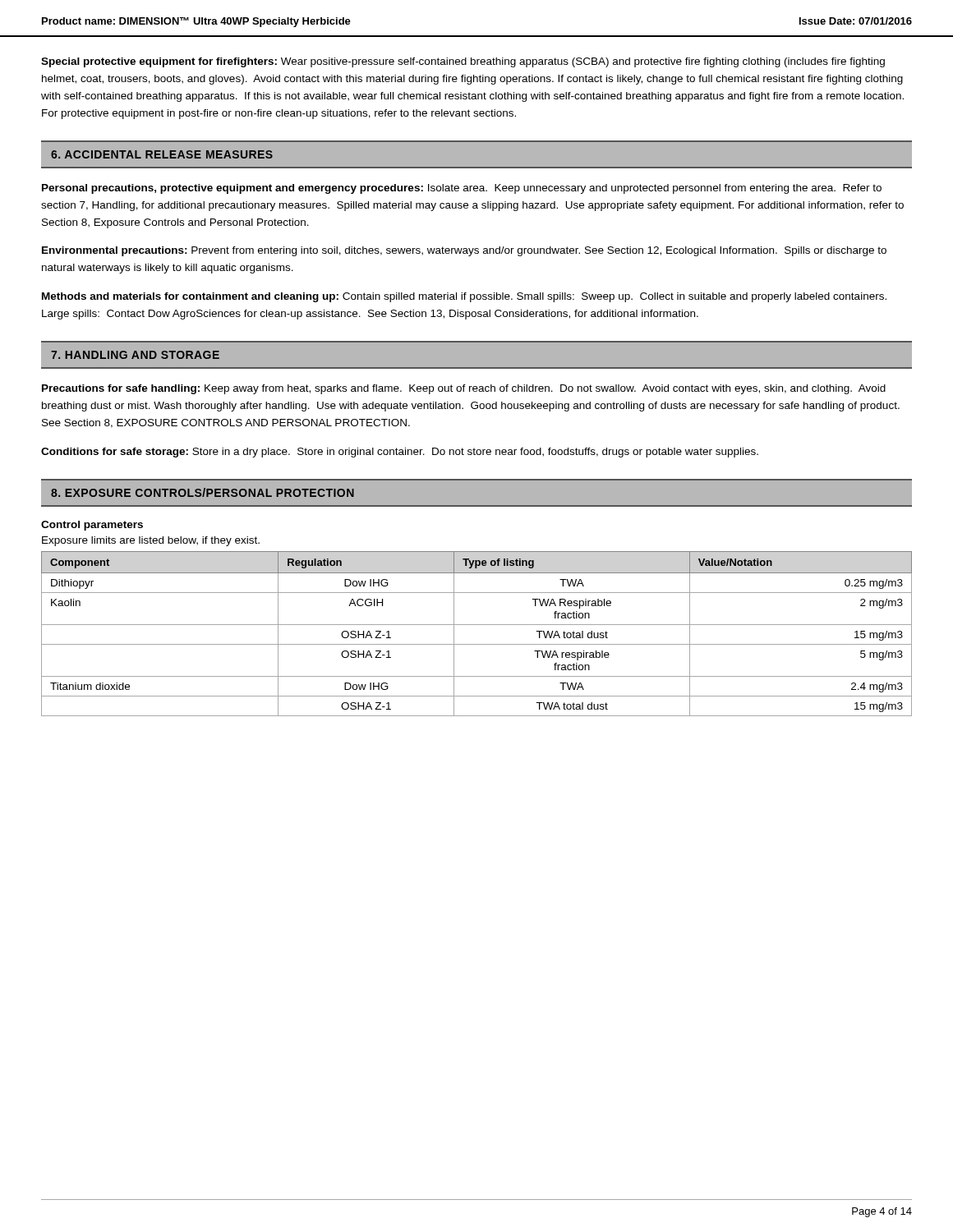Find the text starting "Precautions for safe handling: Keep away from"
Screen dimensions: 1232x953
tap(472, 405)
